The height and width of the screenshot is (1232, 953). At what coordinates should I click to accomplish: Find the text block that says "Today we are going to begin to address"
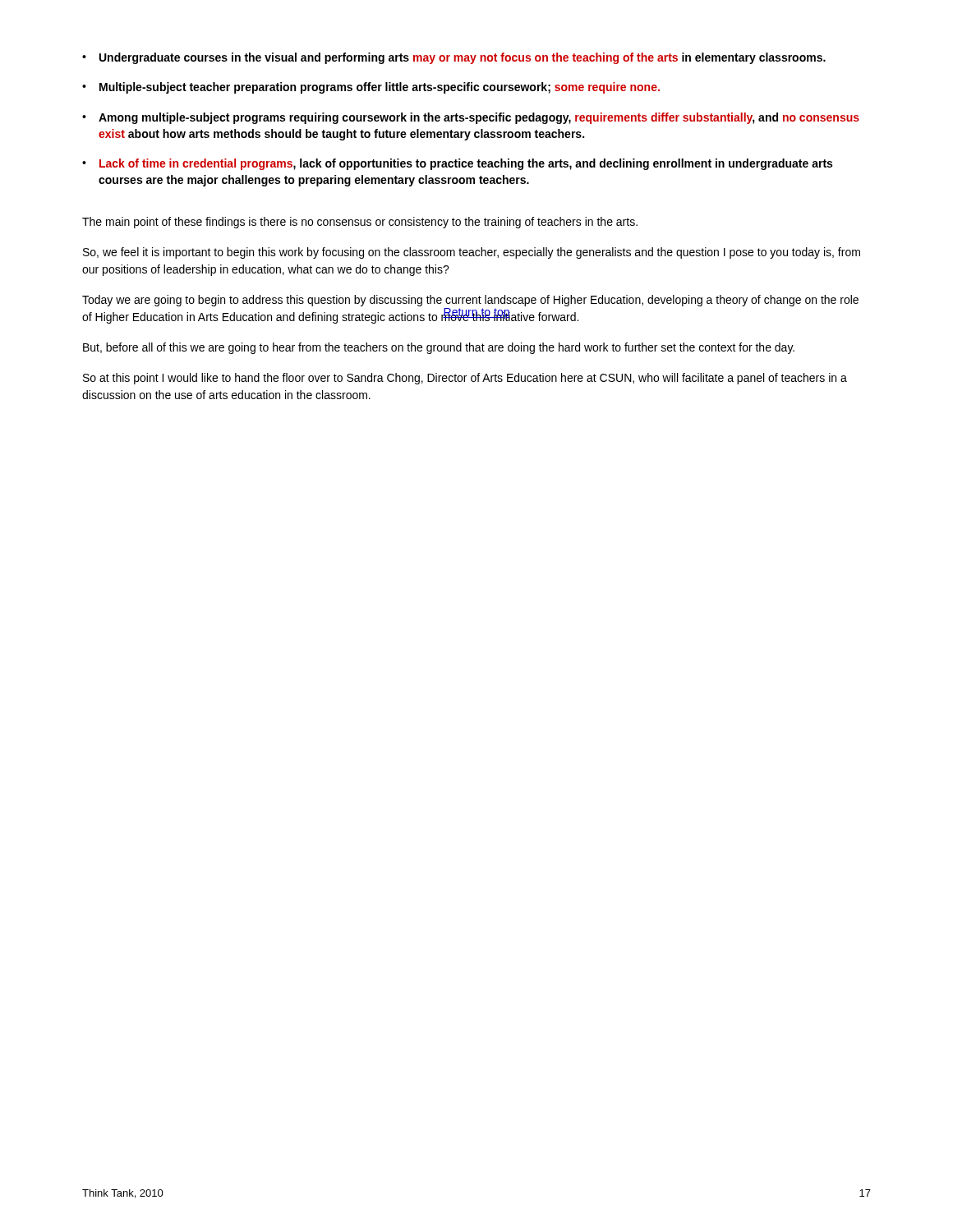471,308
